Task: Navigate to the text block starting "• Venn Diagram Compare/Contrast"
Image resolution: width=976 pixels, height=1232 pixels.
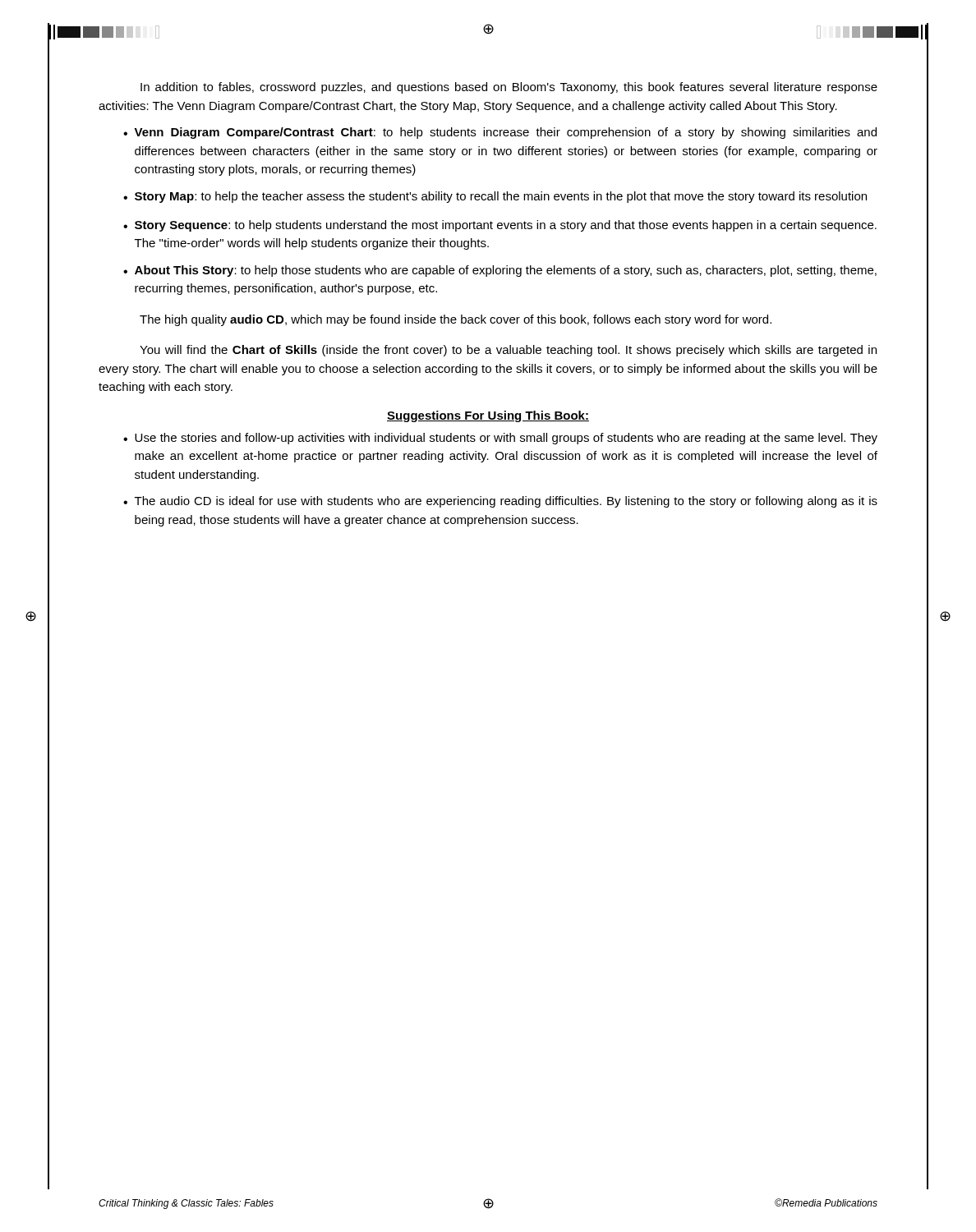Action: [500, 151]
